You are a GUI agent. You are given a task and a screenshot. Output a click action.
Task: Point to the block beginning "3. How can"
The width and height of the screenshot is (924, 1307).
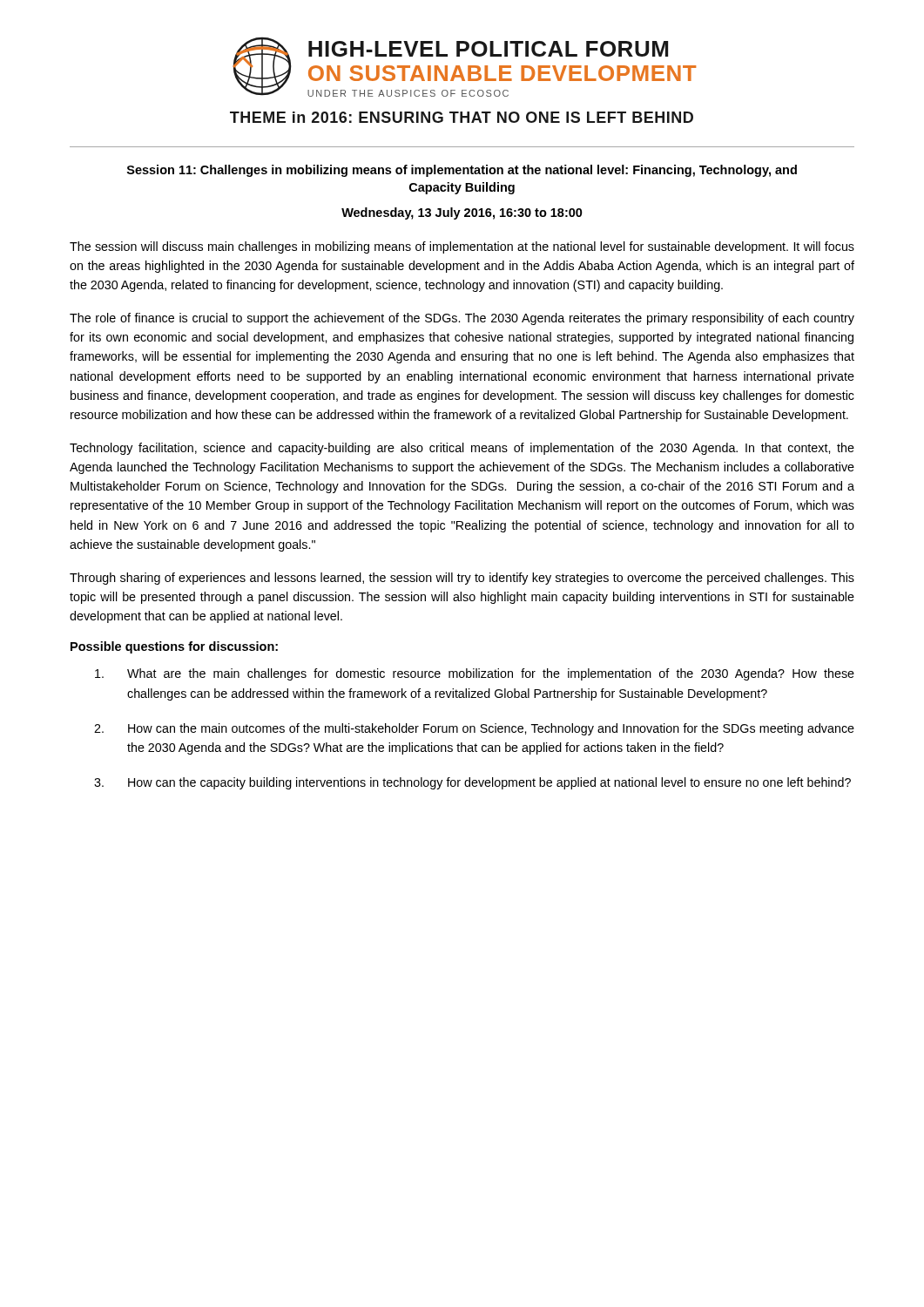pos(462,783)
